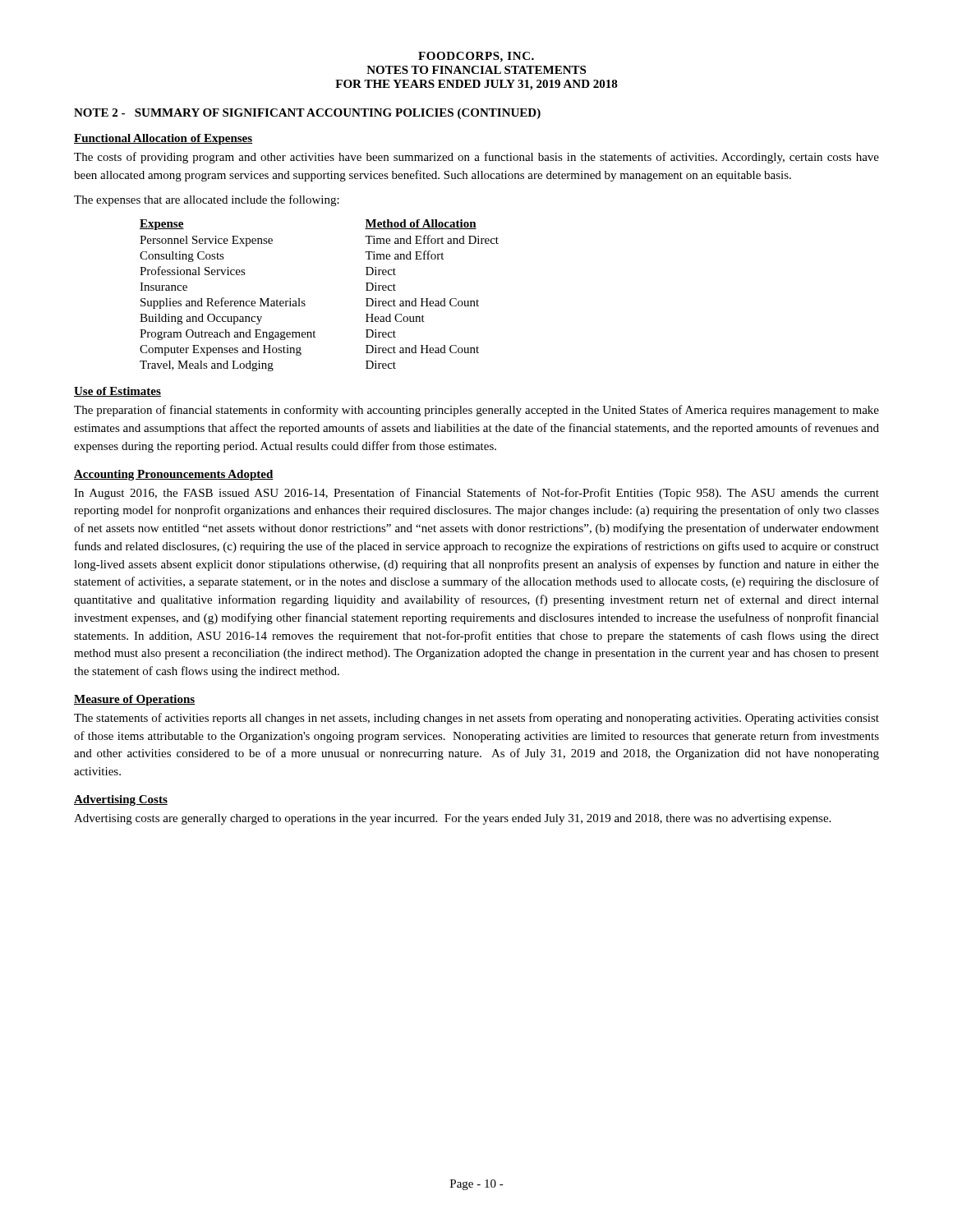Click on the text block starting "The preparation of financial statements in conformity with"

(476, 428)
